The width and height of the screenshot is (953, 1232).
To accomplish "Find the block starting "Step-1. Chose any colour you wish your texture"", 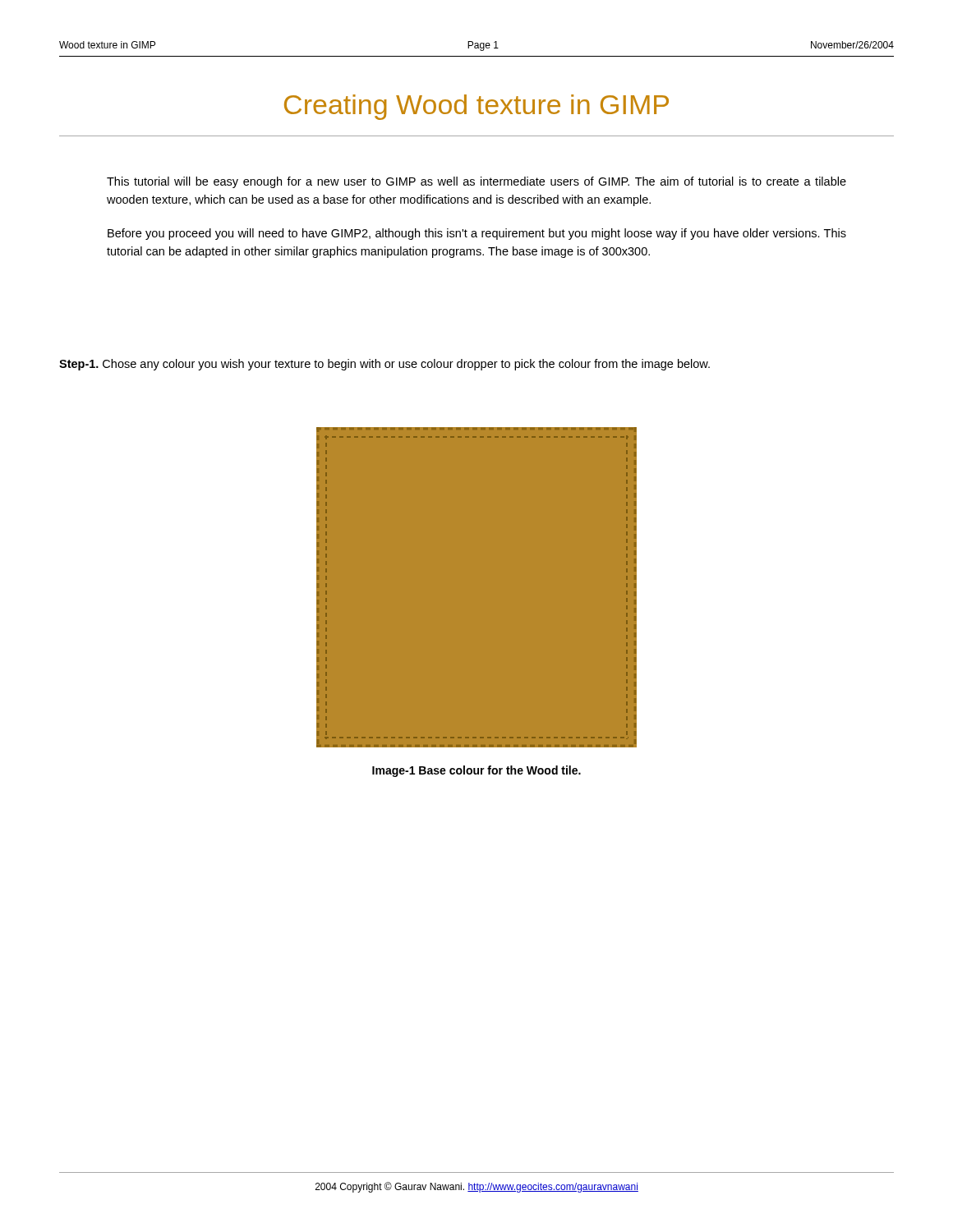I will click(x=385, y=364).
